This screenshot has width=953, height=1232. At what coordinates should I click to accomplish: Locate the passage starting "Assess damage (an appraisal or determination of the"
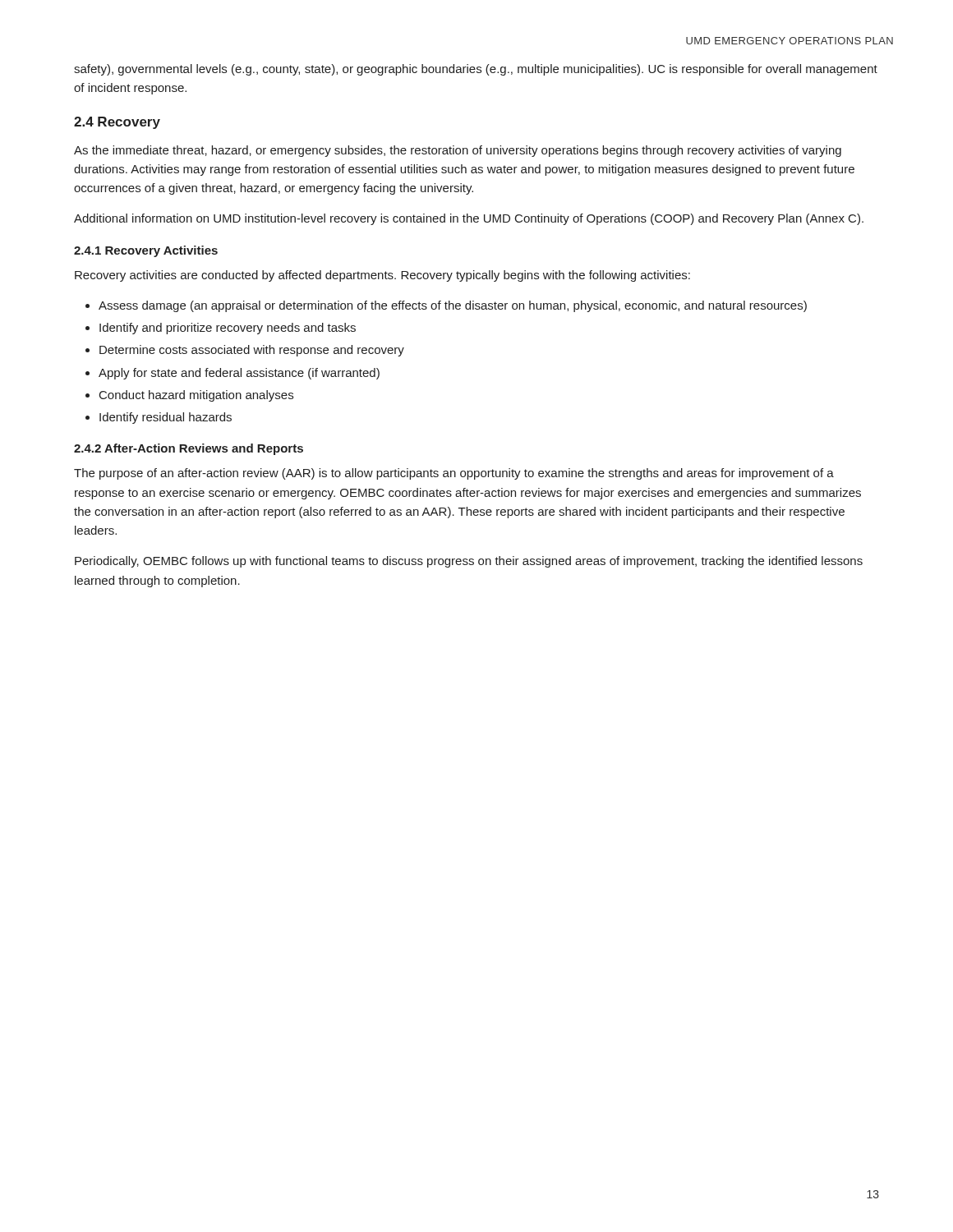point(453,305)
